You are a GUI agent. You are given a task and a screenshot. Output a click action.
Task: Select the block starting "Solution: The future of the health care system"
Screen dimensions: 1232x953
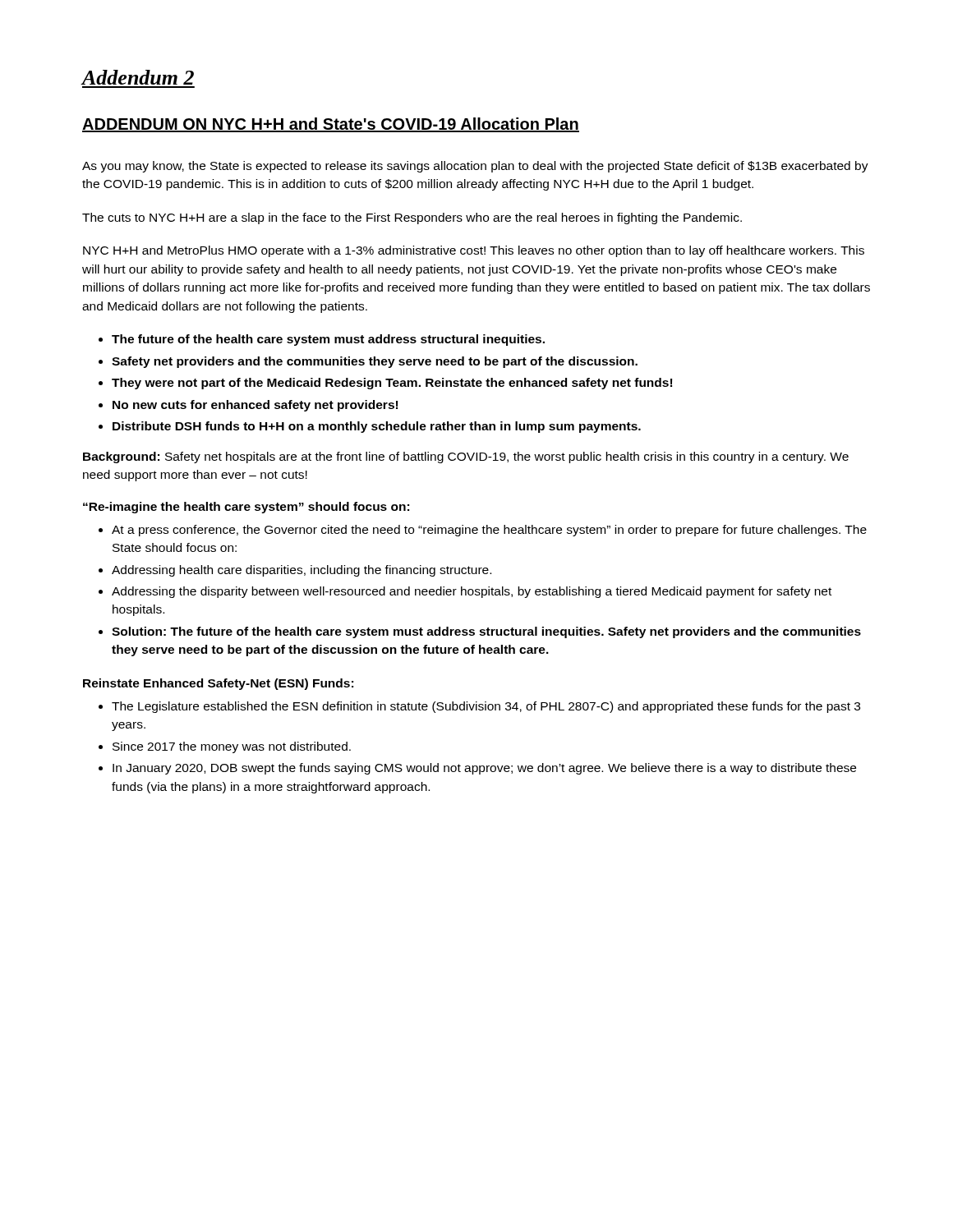[486, 640]
